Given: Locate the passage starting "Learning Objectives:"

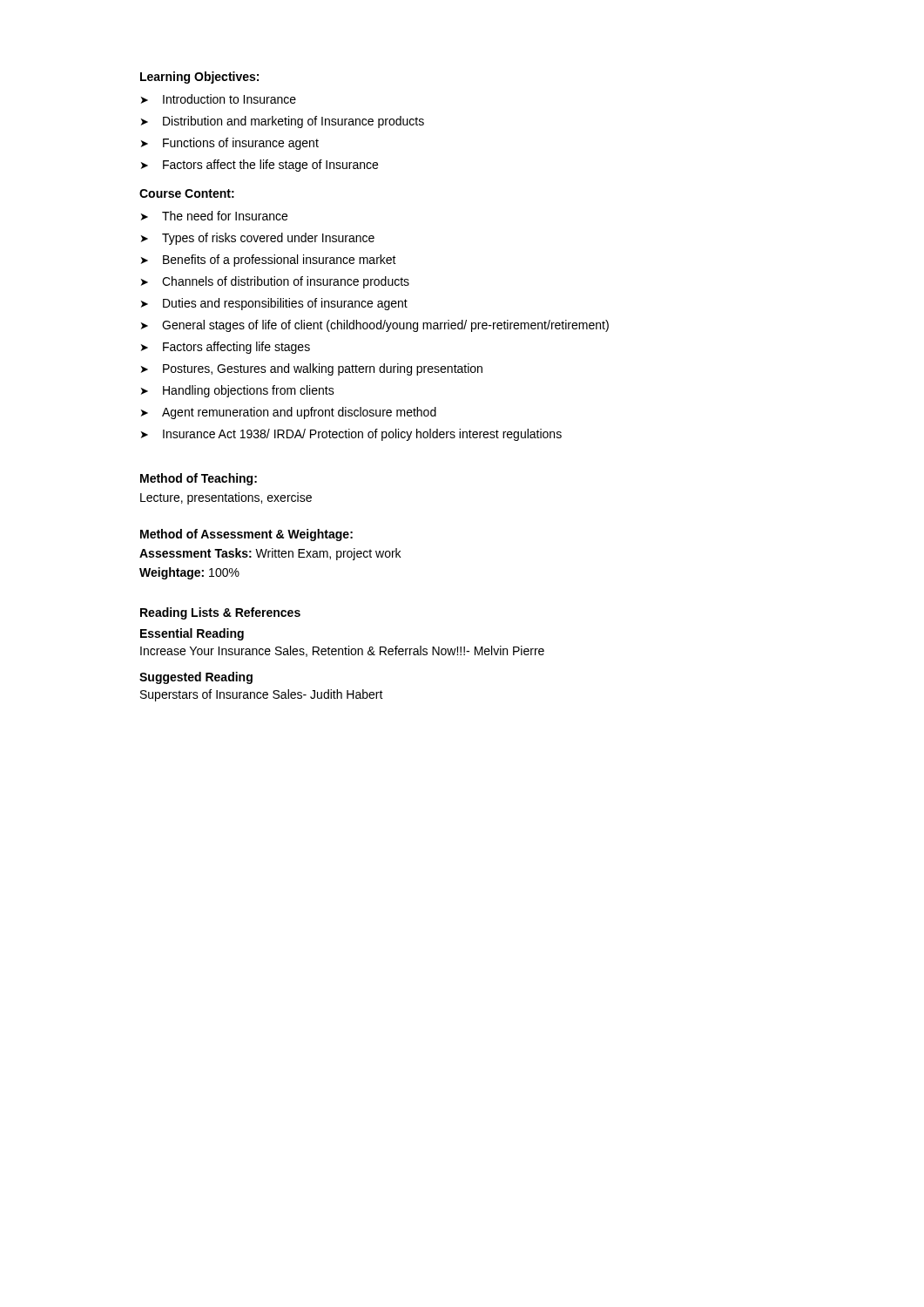Looking at the screenshot, I should click(200, 77).
